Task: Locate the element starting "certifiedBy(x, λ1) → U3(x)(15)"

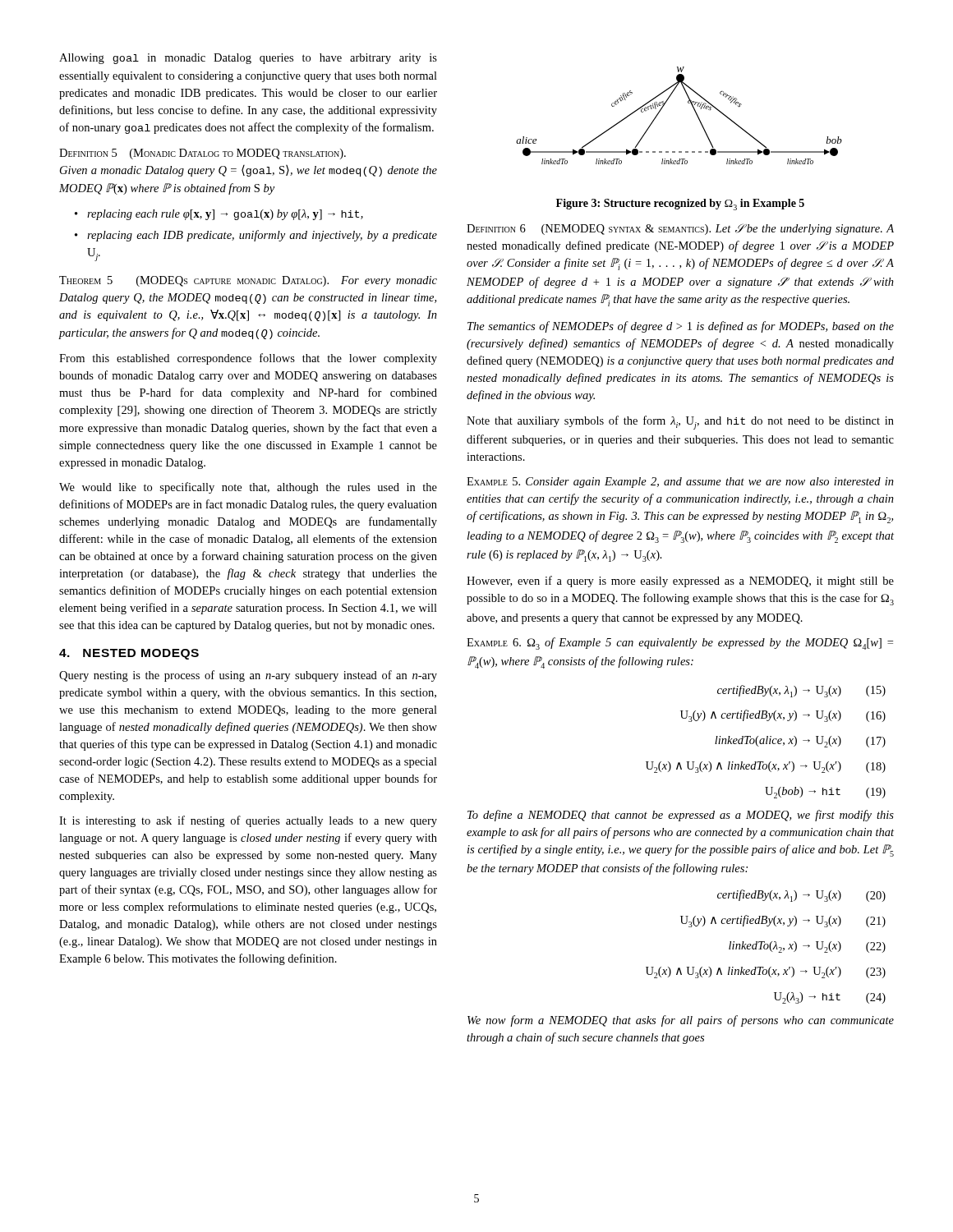Action: tap(801, 691)
